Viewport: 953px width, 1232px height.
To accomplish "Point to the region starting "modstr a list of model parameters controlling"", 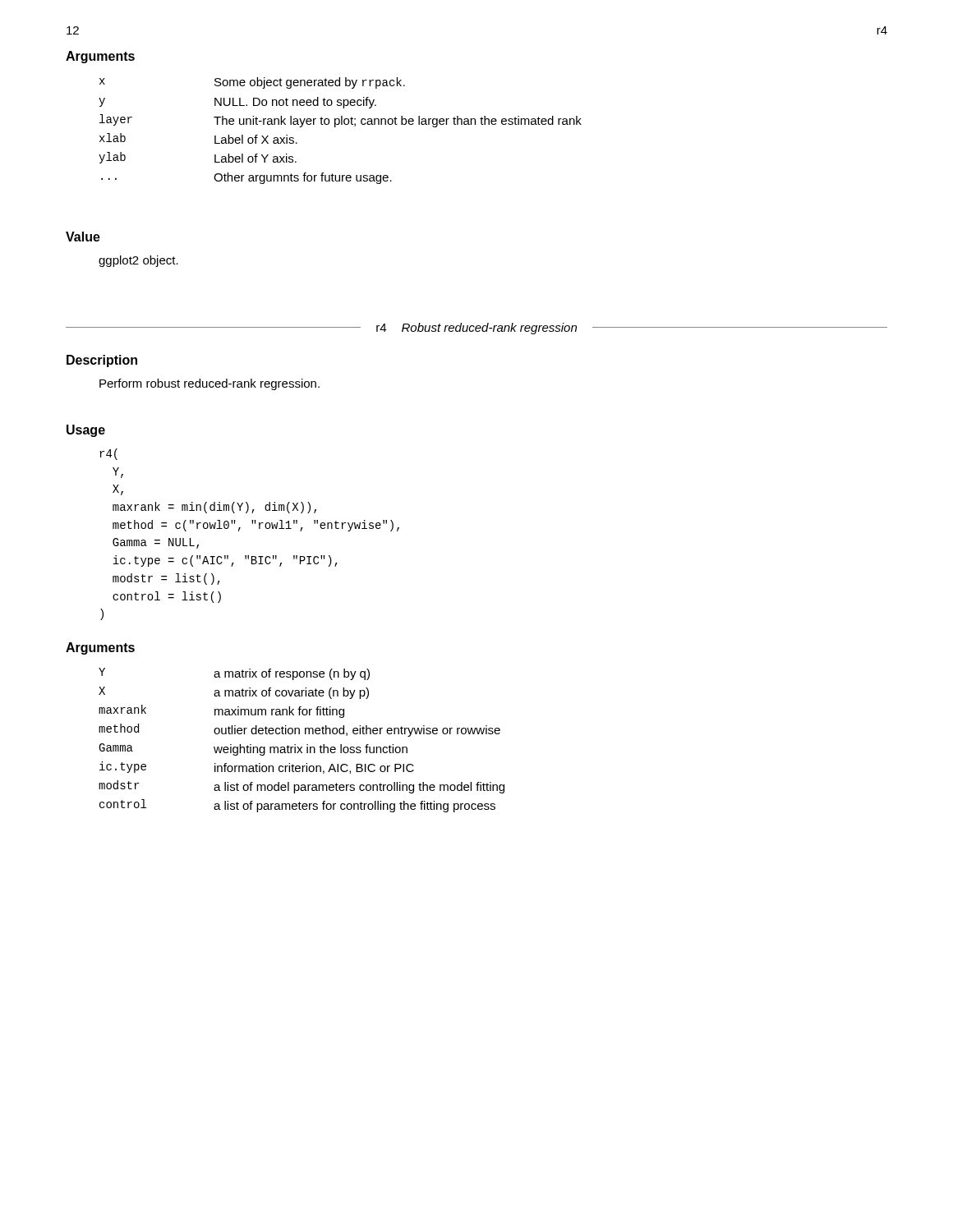I will [x=476, y=786].
